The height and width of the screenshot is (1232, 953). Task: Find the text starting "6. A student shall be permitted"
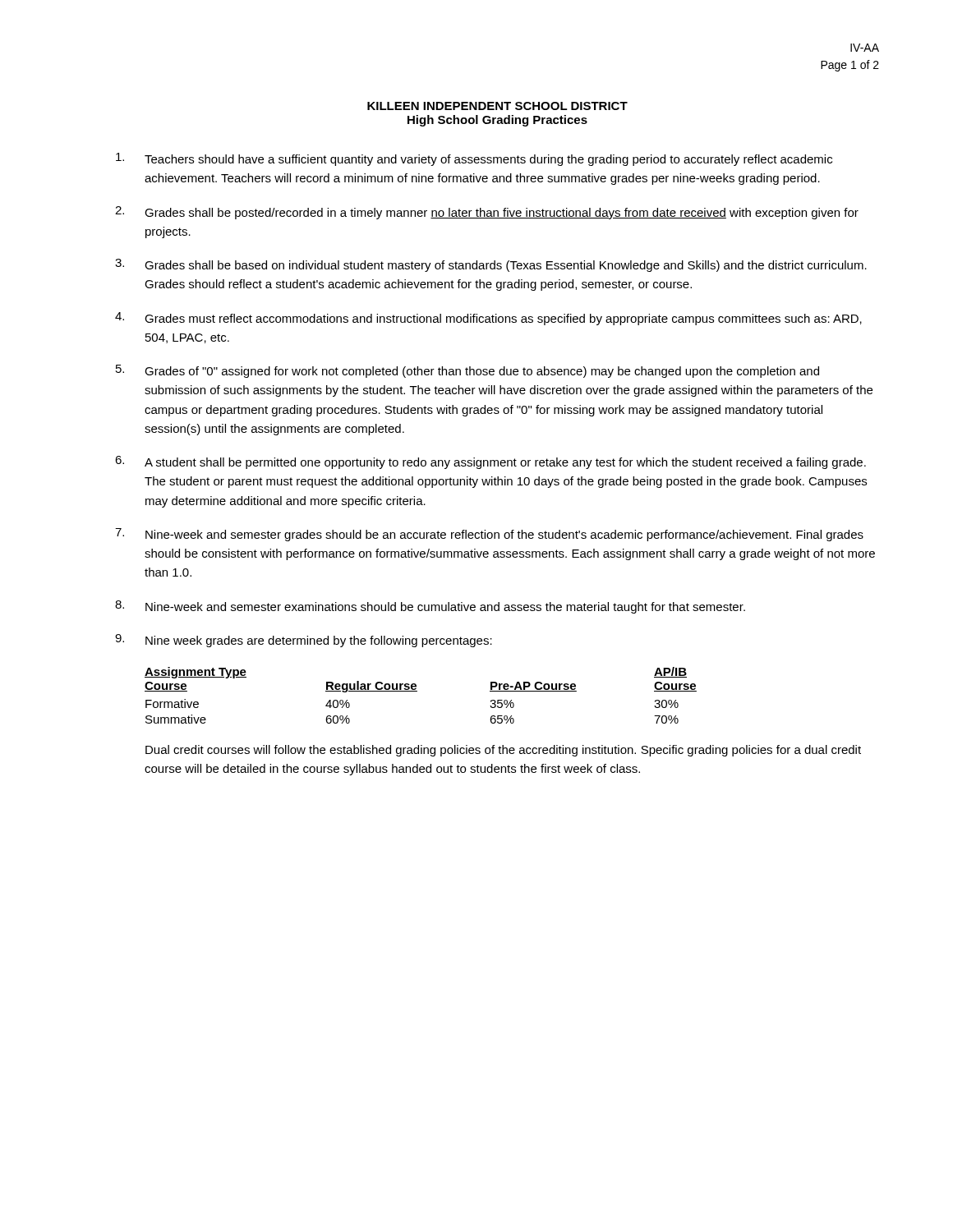click(497, 481)
